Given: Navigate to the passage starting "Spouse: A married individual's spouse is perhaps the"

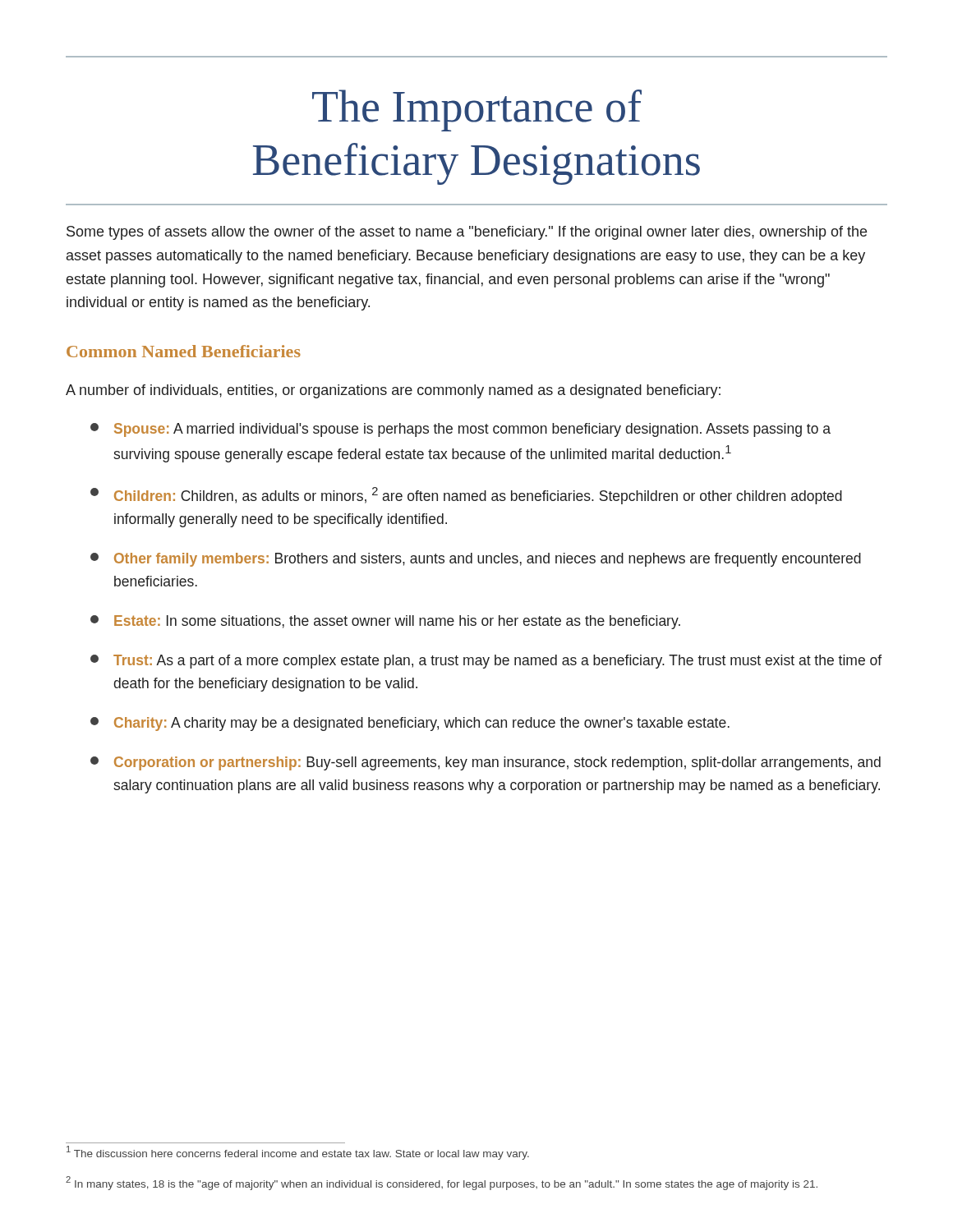Looking at the screenshot, I should tap(489, 441).
